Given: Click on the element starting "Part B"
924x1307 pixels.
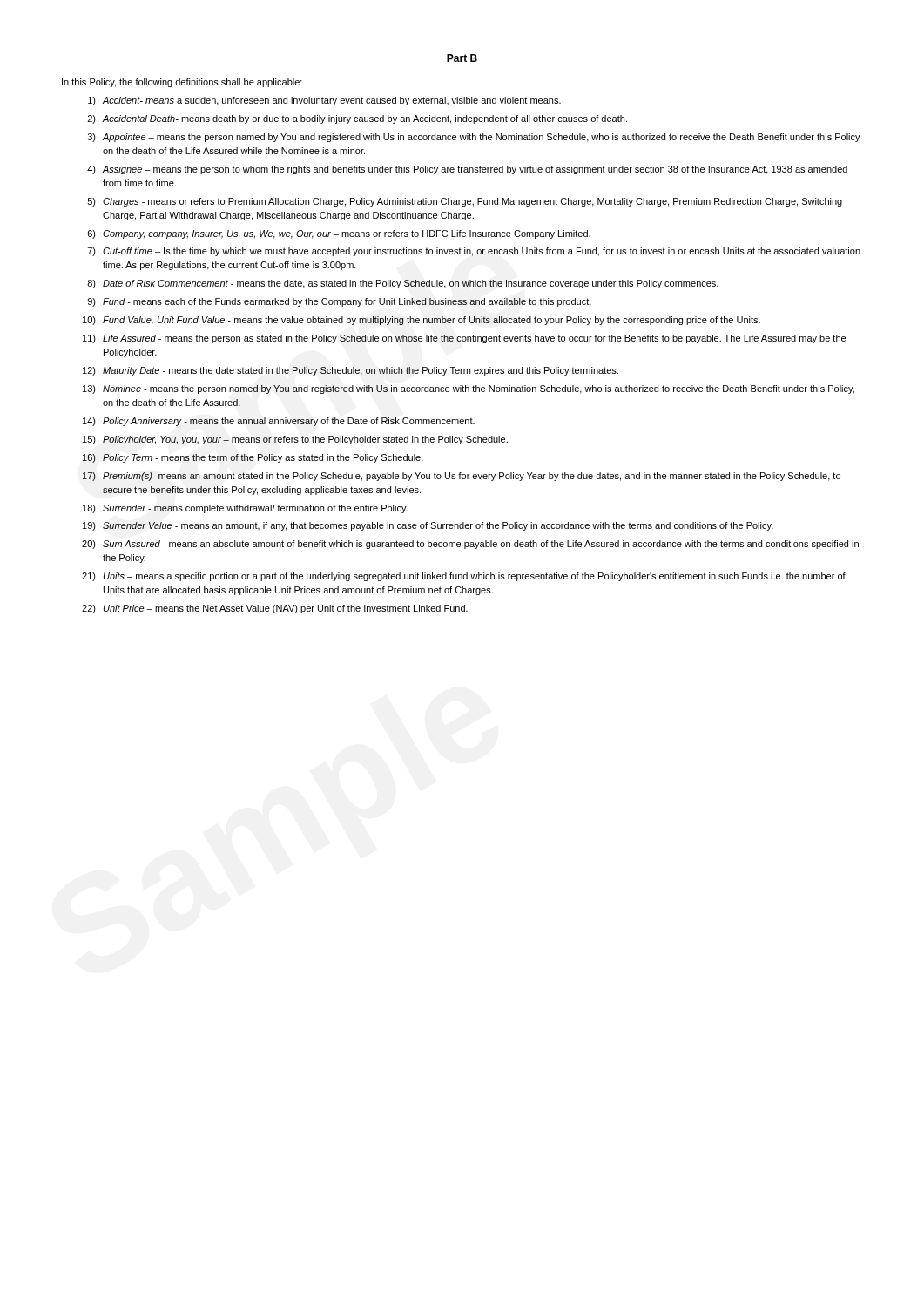Looking at the screenshot, I should point(462,58).
